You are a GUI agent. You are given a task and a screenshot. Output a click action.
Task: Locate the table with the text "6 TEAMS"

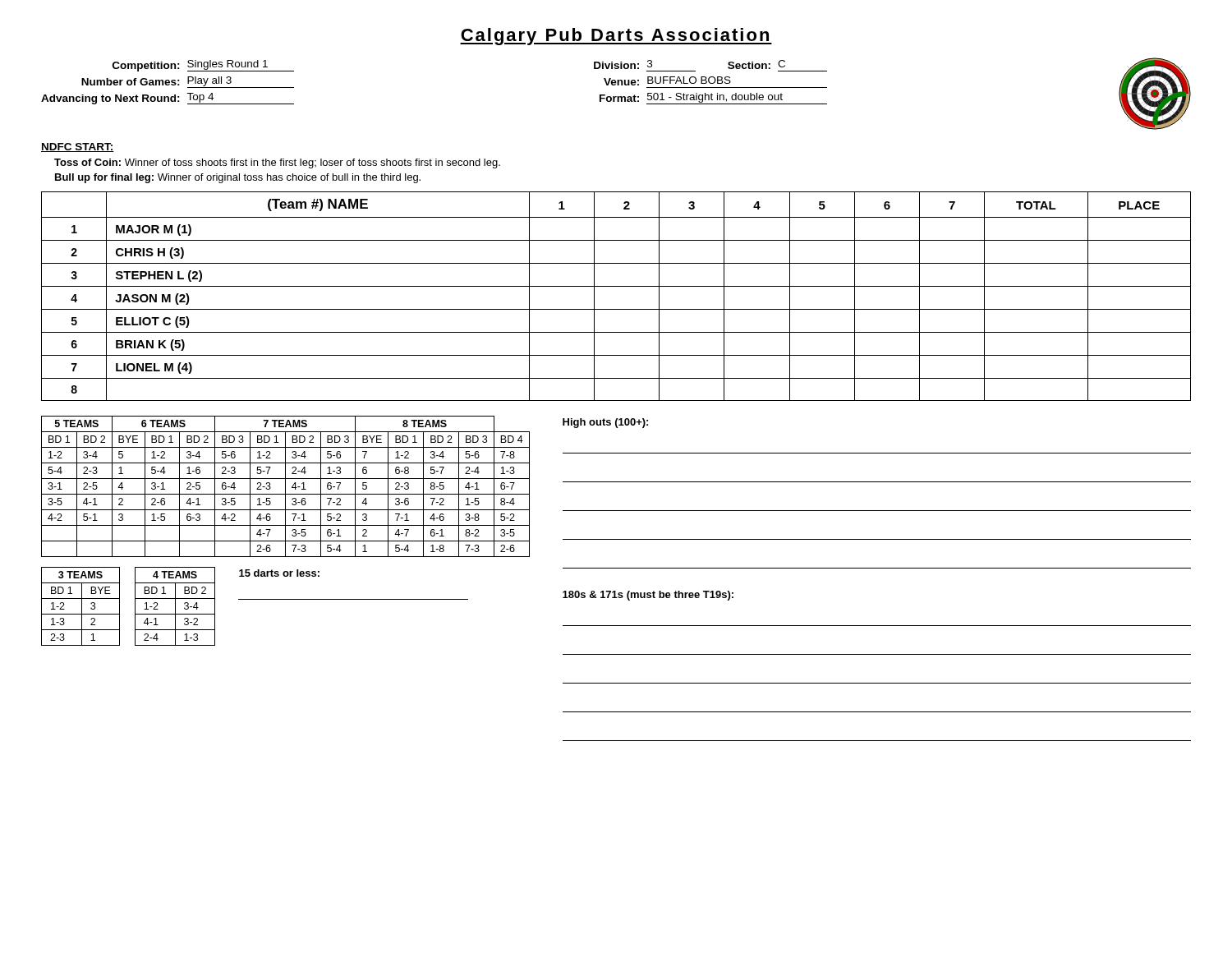285,486
